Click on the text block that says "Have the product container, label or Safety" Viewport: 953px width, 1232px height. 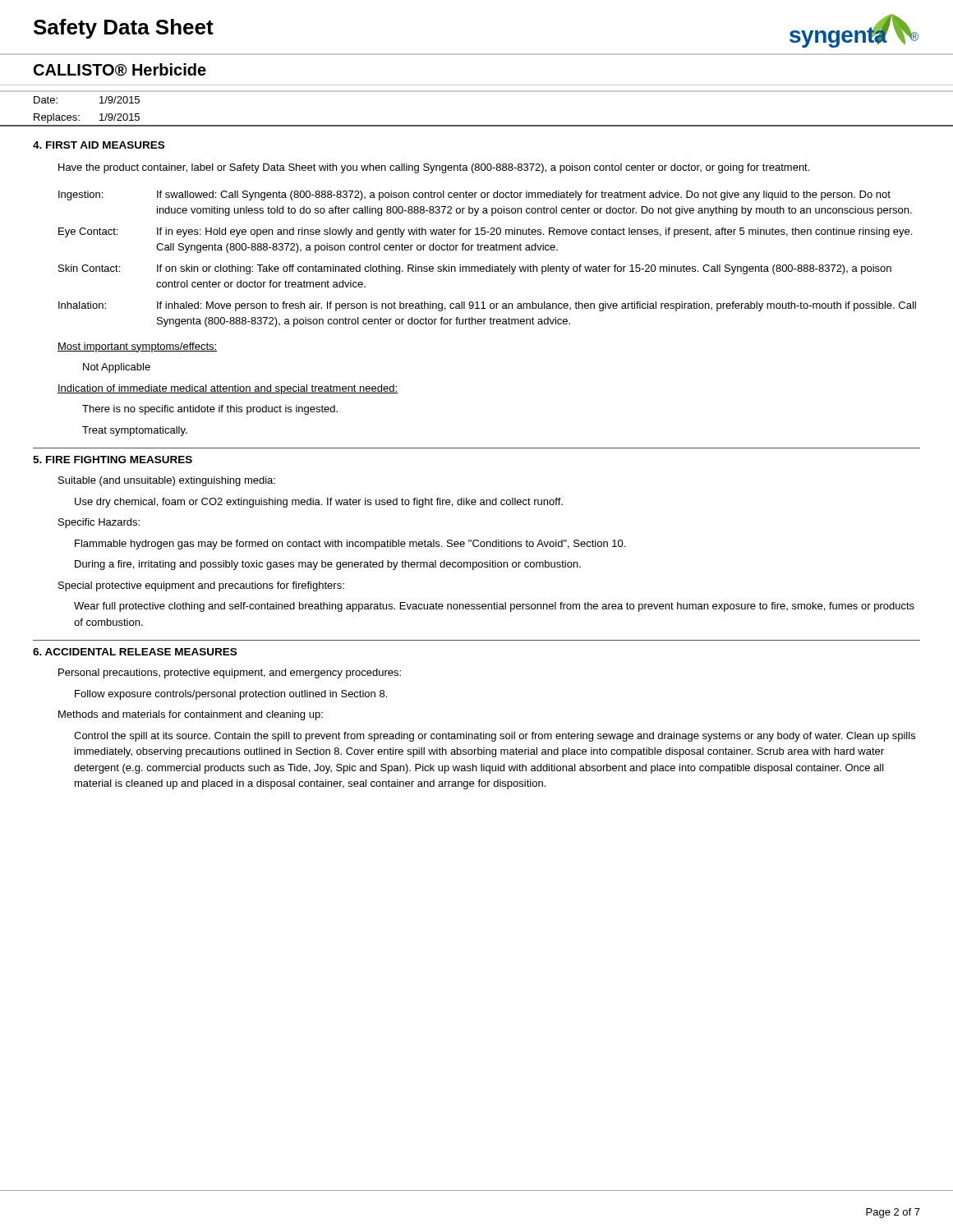[434, 167]
